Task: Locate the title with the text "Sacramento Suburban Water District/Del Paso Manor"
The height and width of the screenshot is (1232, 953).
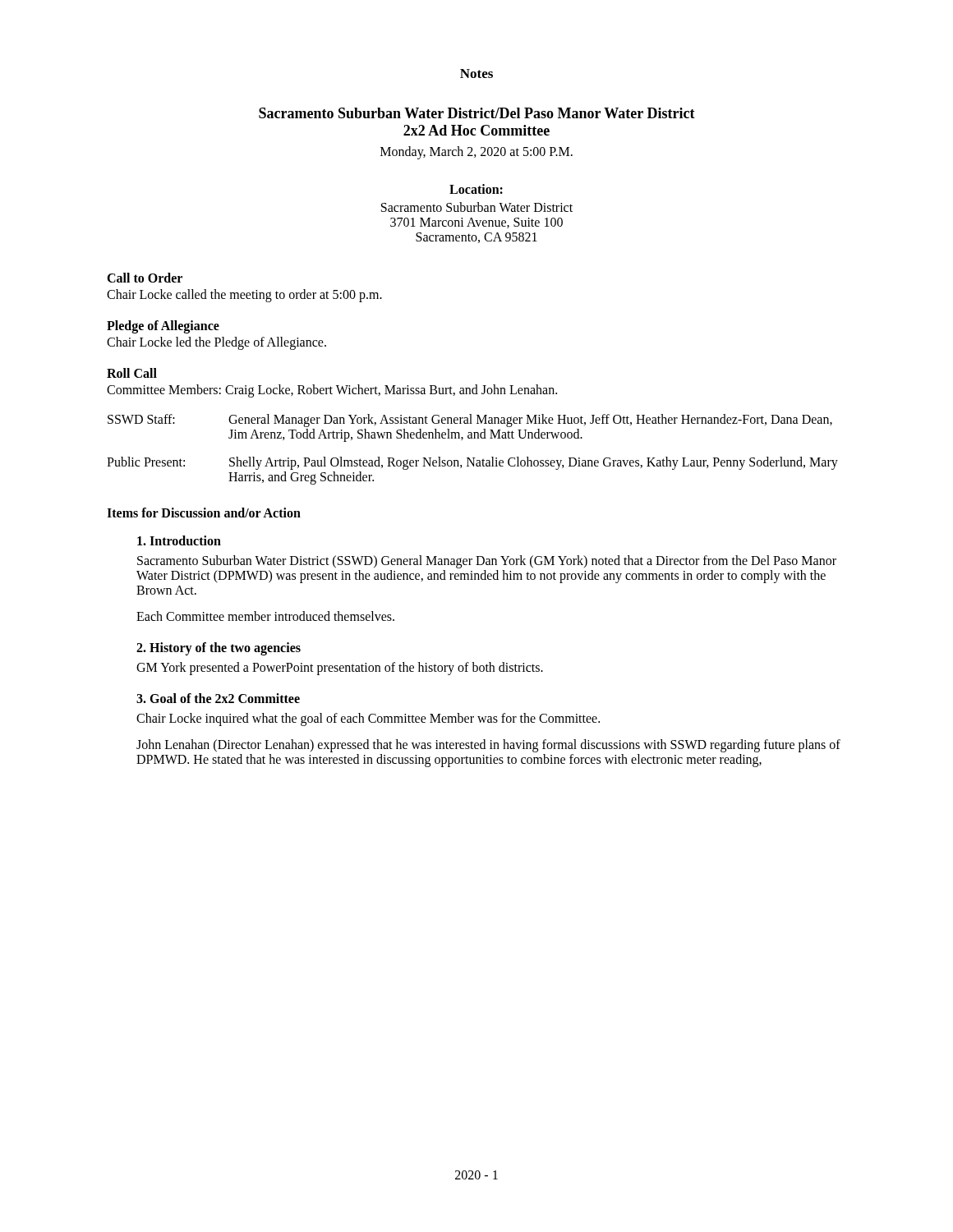Action: click(476, 122)
